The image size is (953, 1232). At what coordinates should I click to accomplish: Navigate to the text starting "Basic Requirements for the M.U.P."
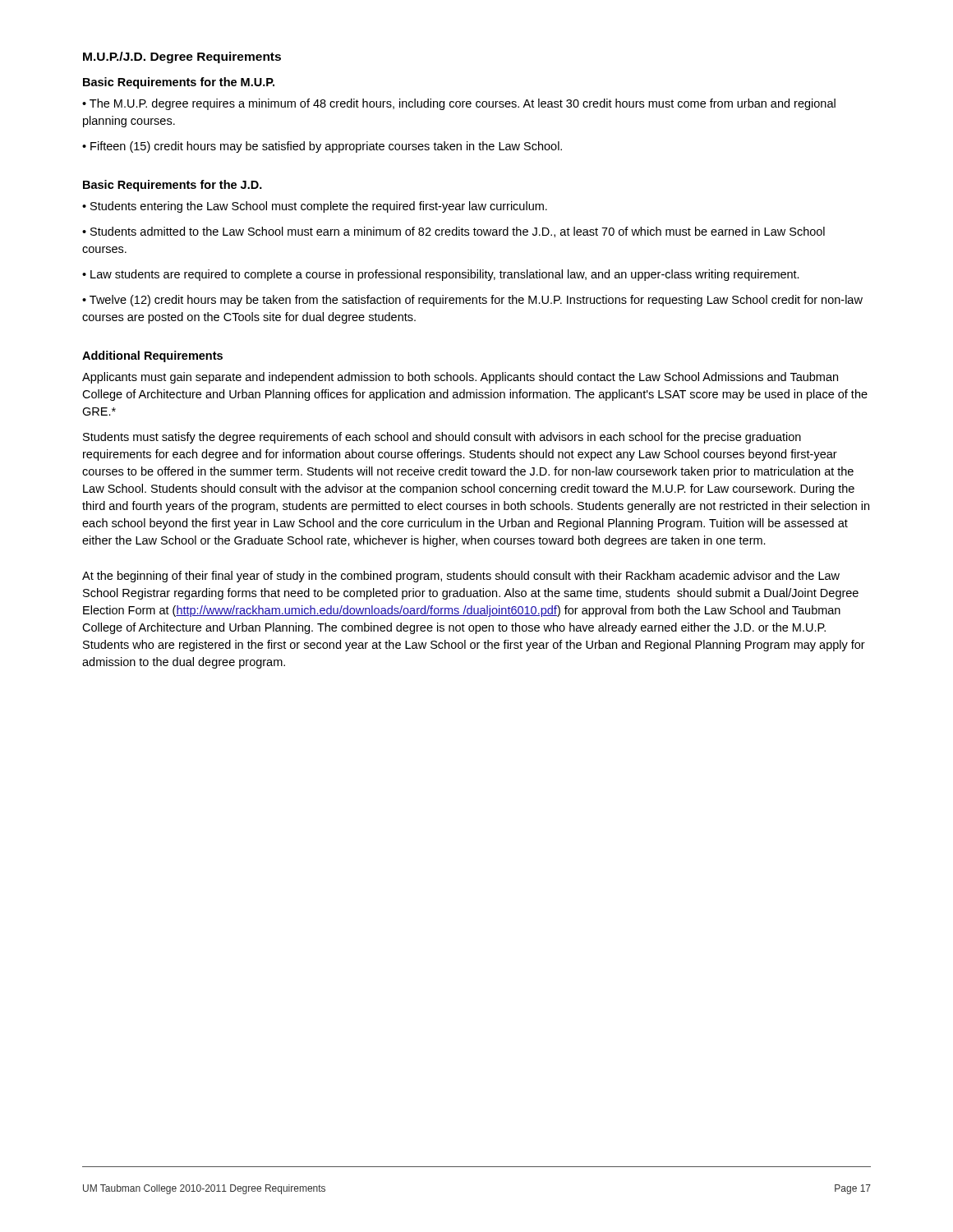(179, 82)
